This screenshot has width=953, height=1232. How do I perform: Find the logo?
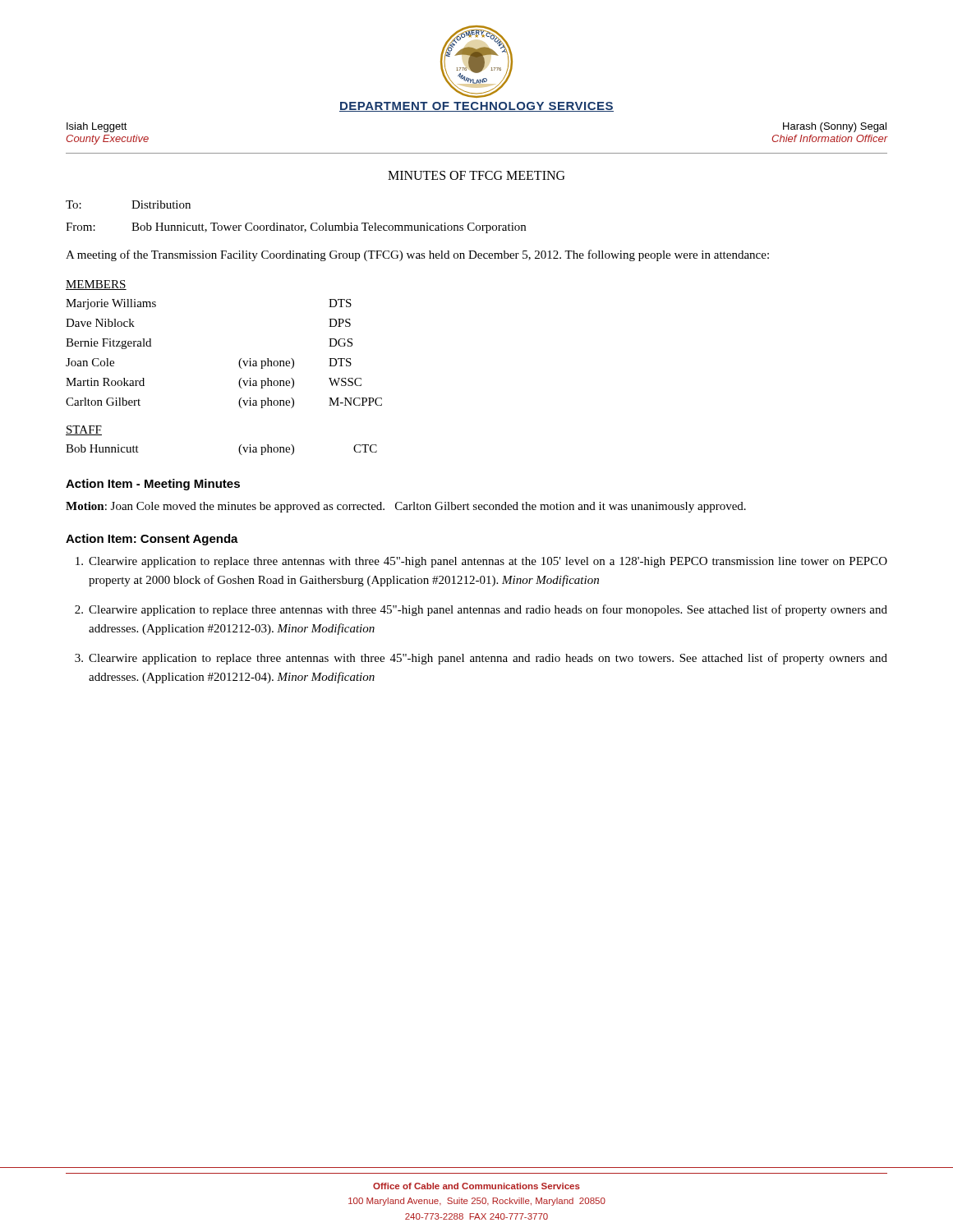coord(476,49)
